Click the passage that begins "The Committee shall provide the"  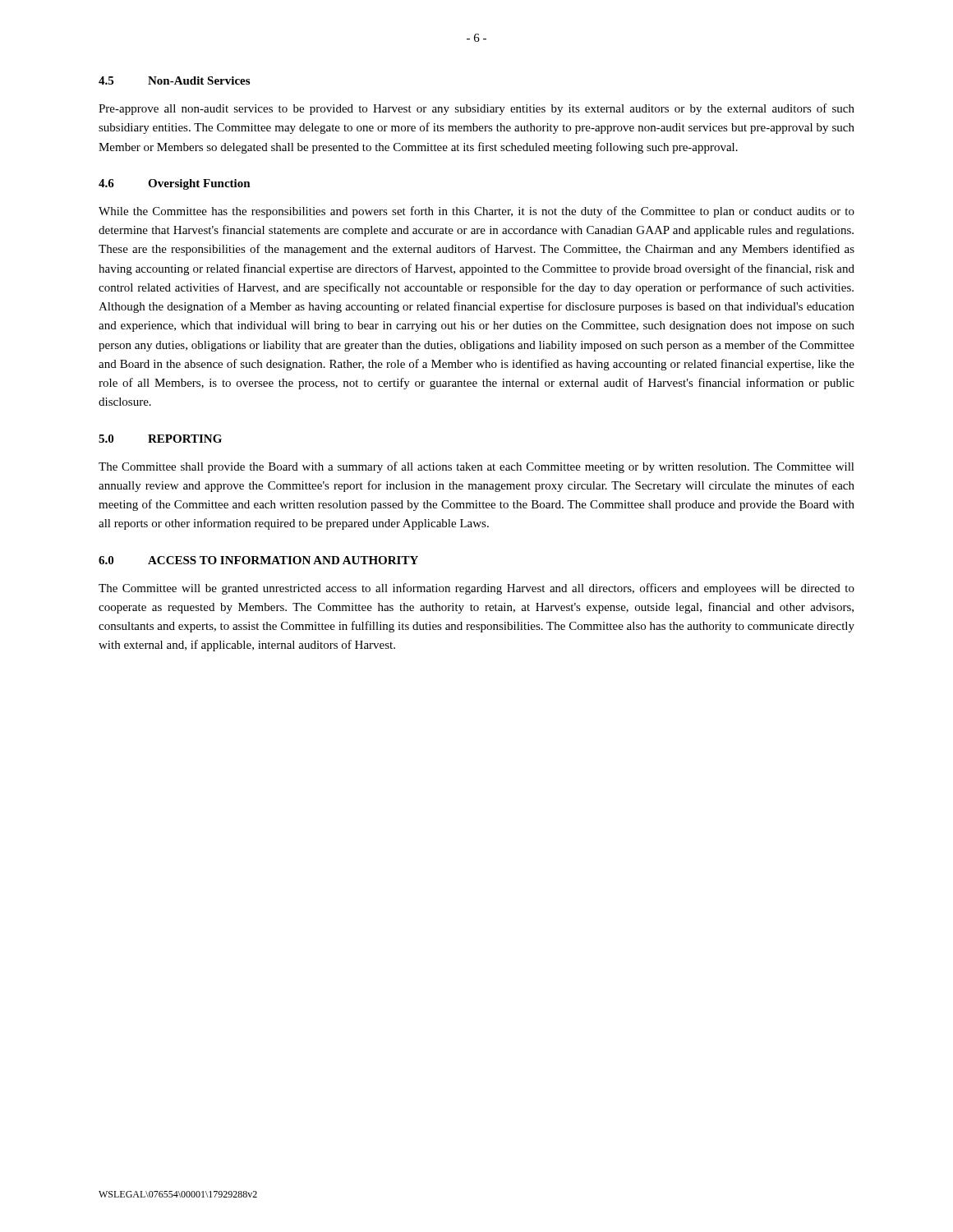476,495
